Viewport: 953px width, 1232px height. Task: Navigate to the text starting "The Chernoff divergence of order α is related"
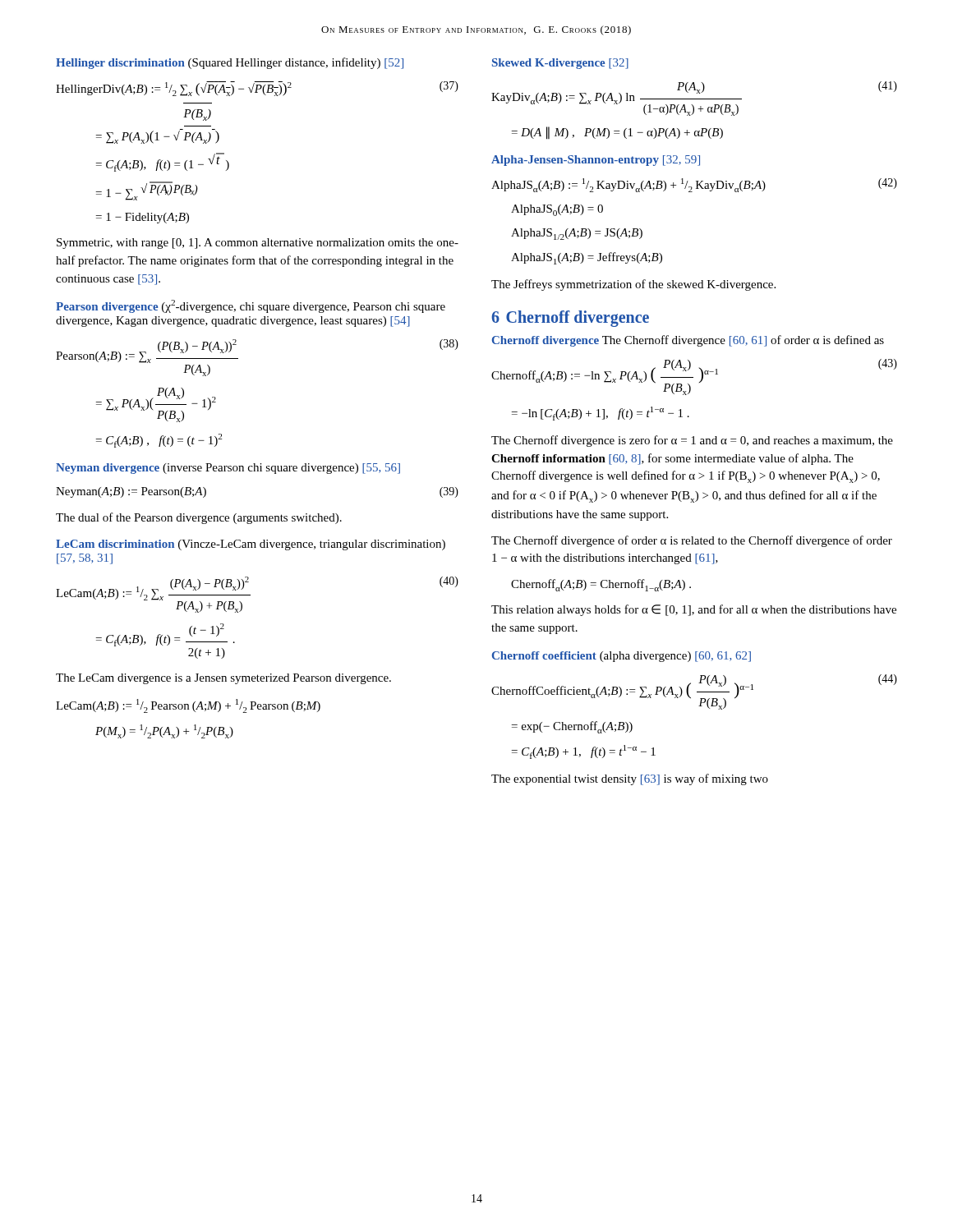(x=694, y=550)
